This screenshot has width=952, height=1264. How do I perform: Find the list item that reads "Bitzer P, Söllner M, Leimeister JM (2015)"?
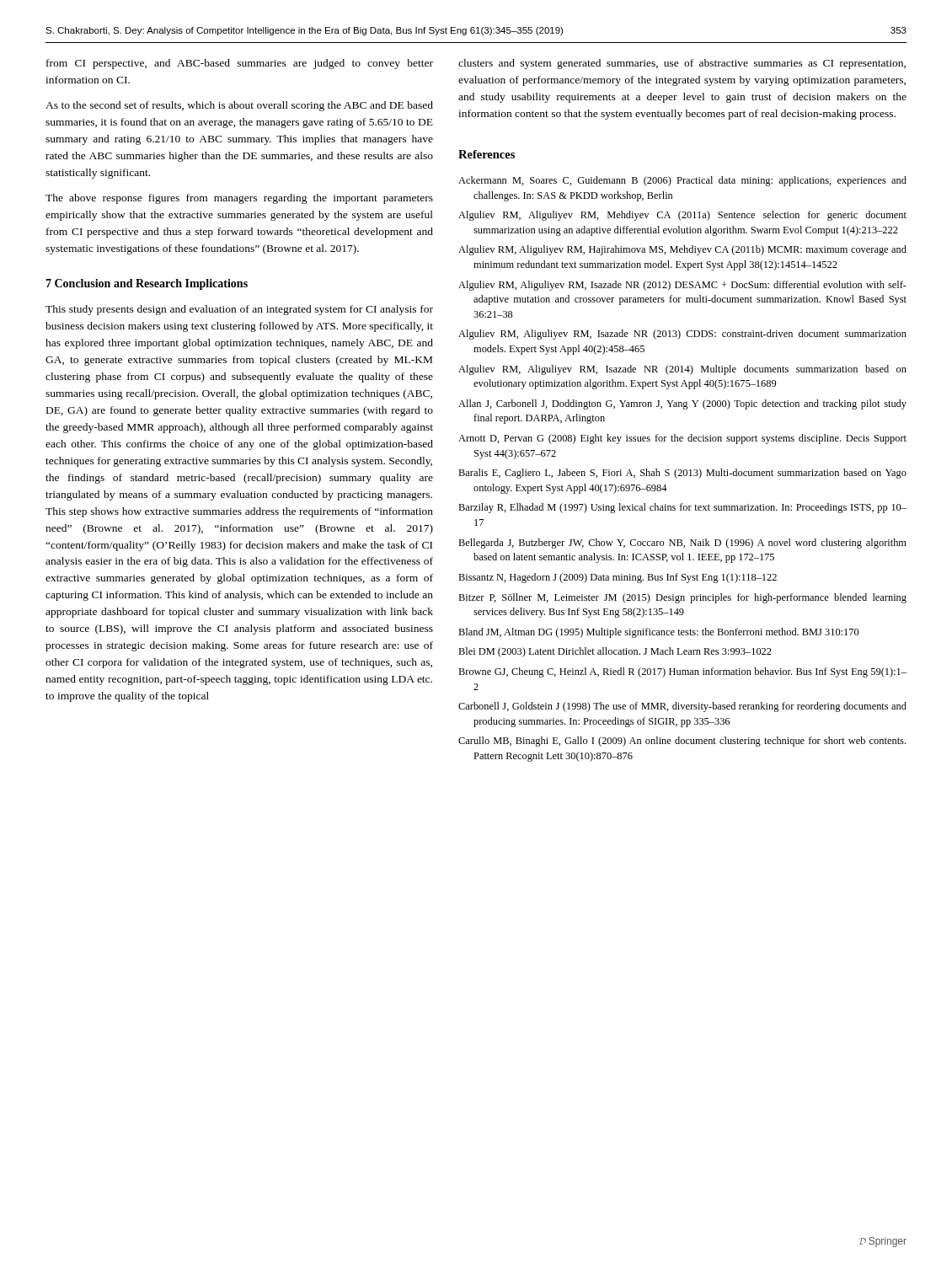682,605
